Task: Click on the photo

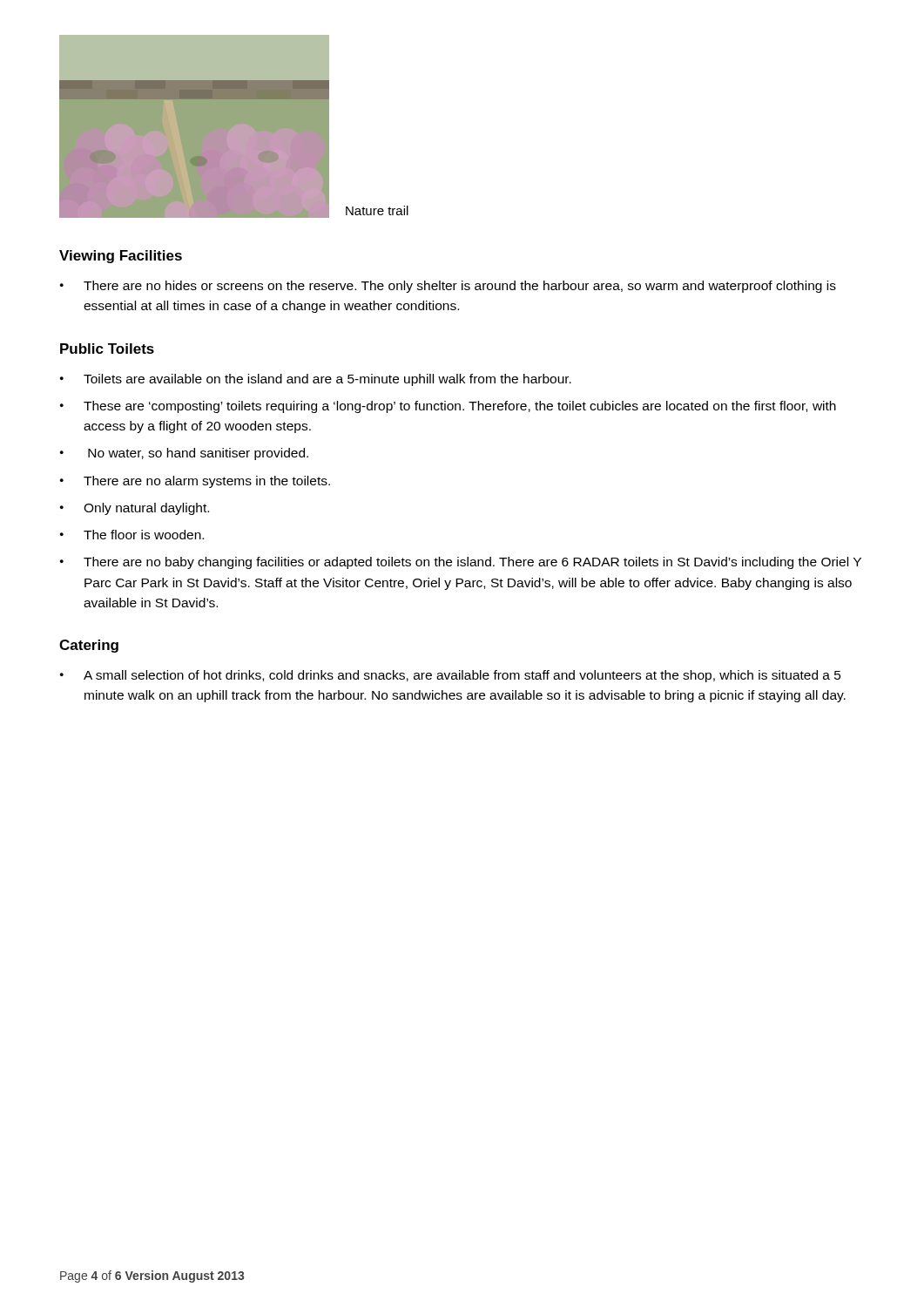Action: [194, 128]
